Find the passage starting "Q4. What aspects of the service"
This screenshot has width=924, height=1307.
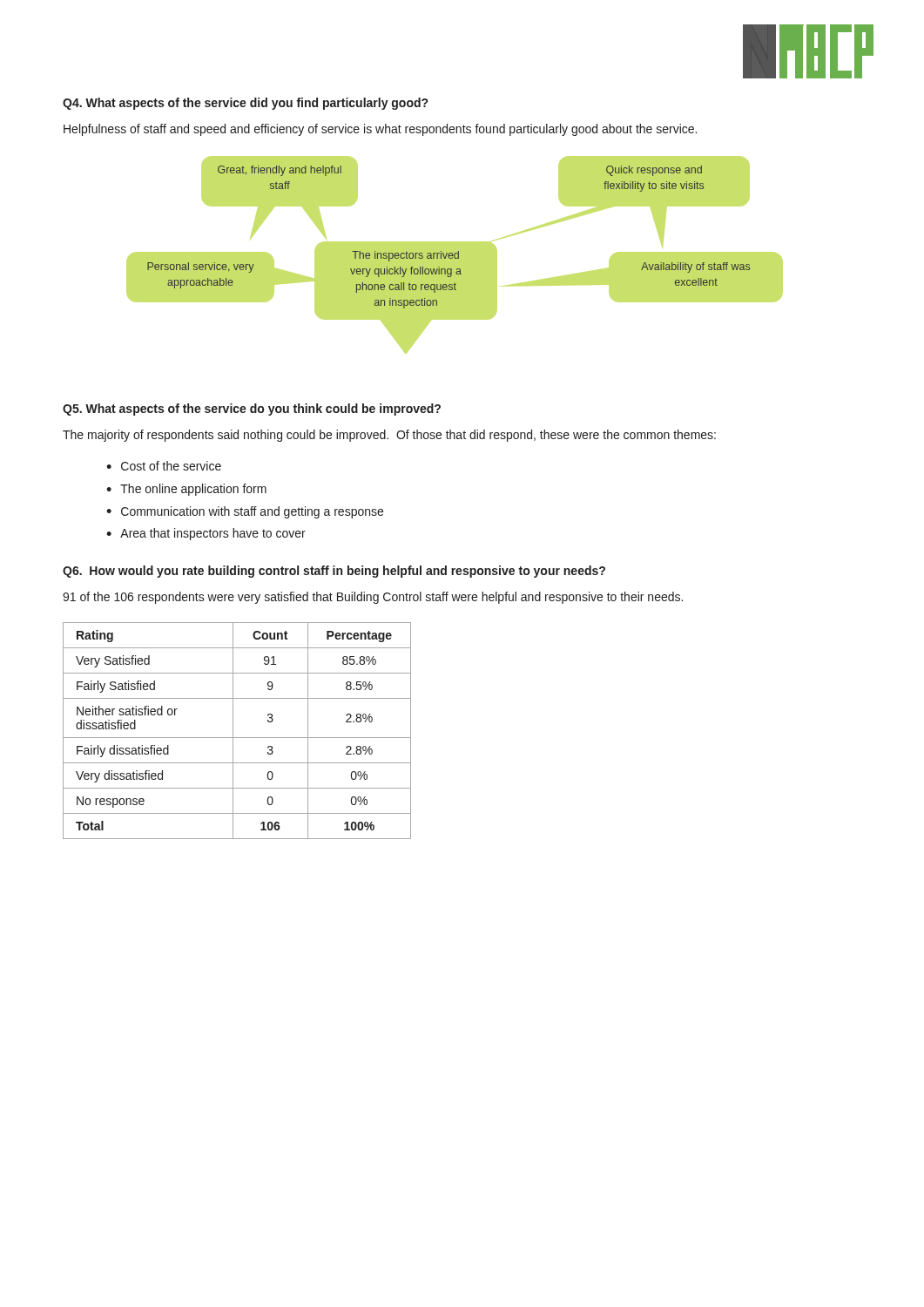coord(246,103)
